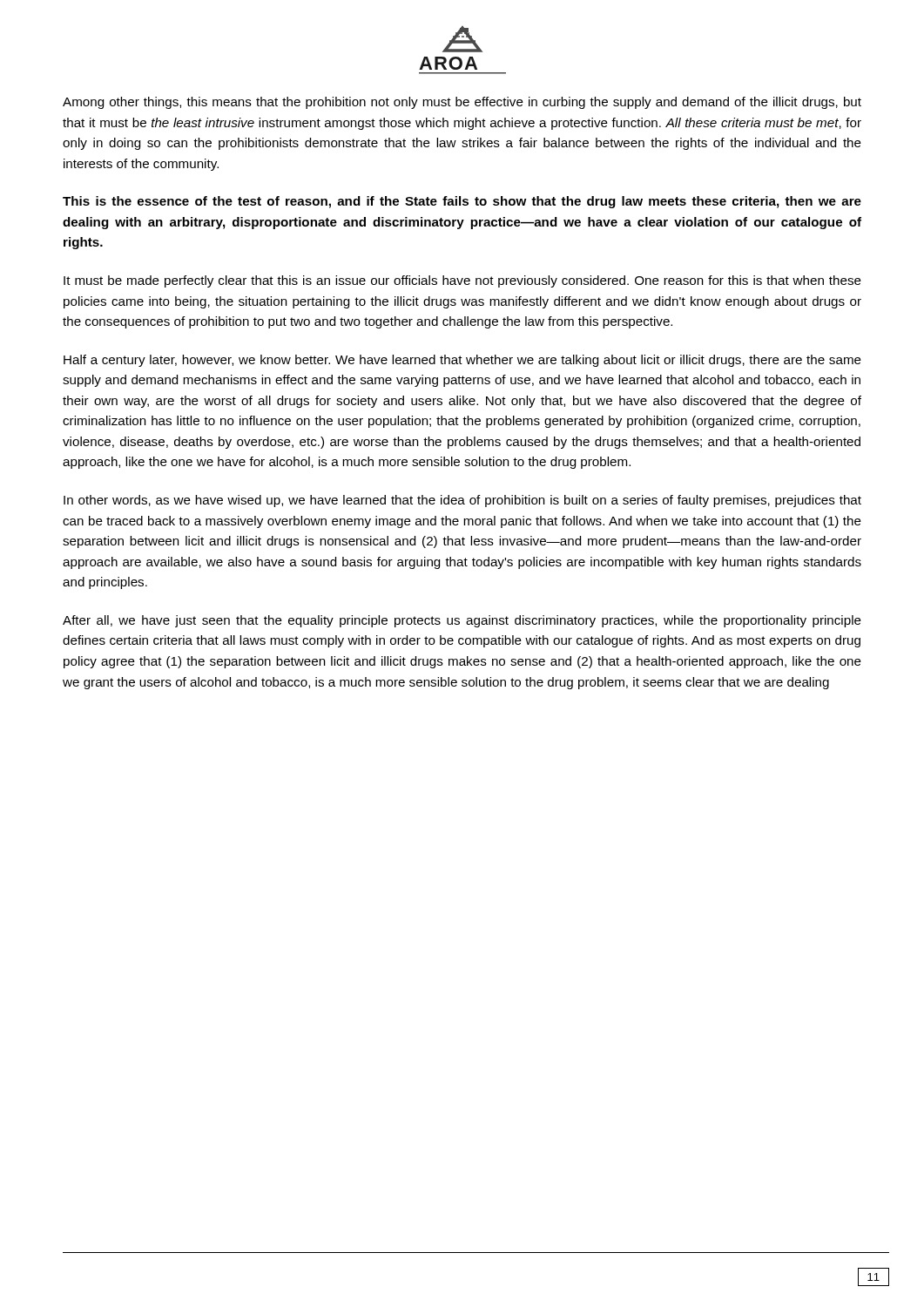Viewport: 924px width, 1307px height.
Task: Click on the text block with the text "It must be"
Action: (x=462, y=301)
